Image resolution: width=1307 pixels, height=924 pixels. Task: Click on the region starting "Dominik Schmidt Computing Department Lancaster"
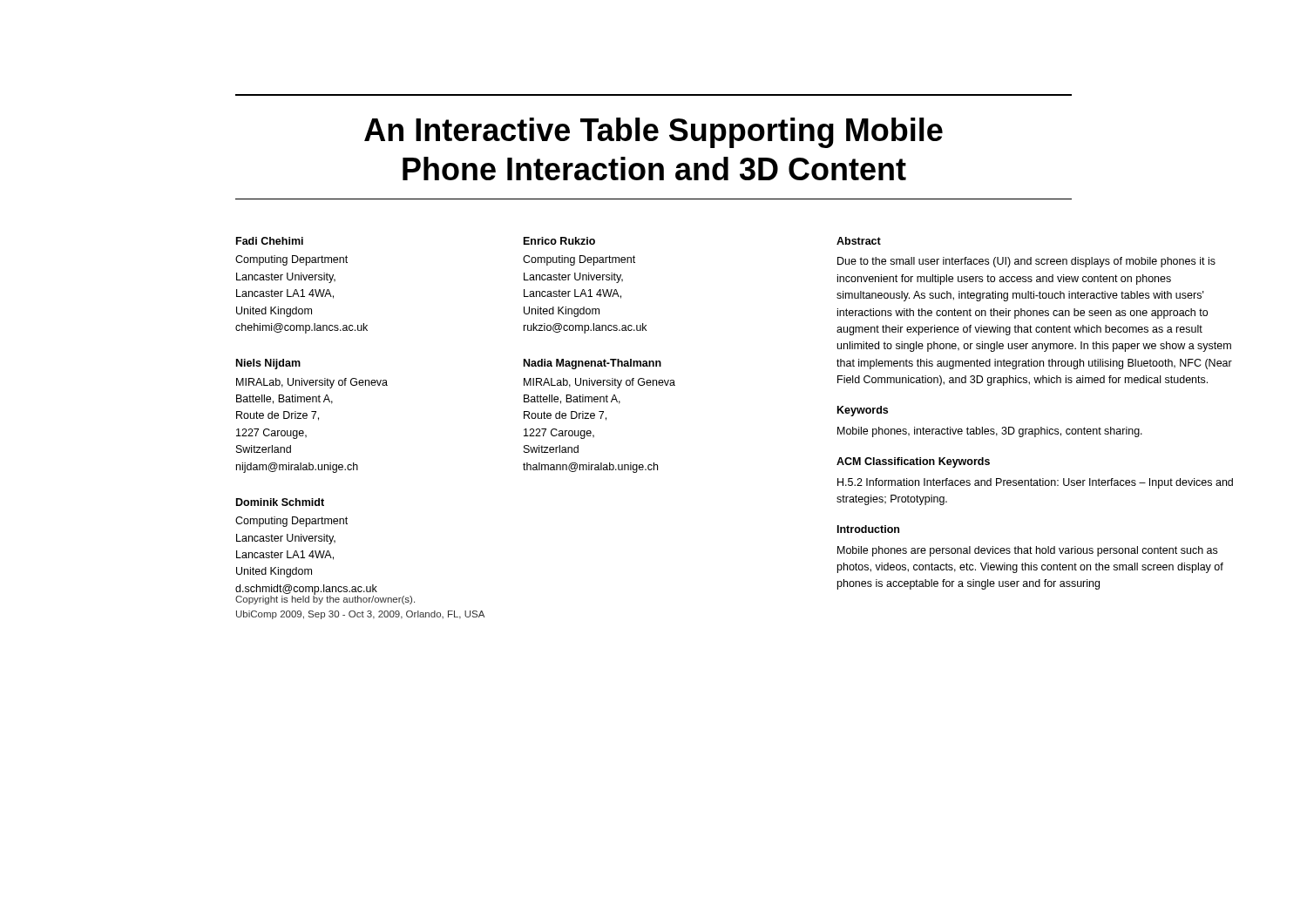pos(280,502)
